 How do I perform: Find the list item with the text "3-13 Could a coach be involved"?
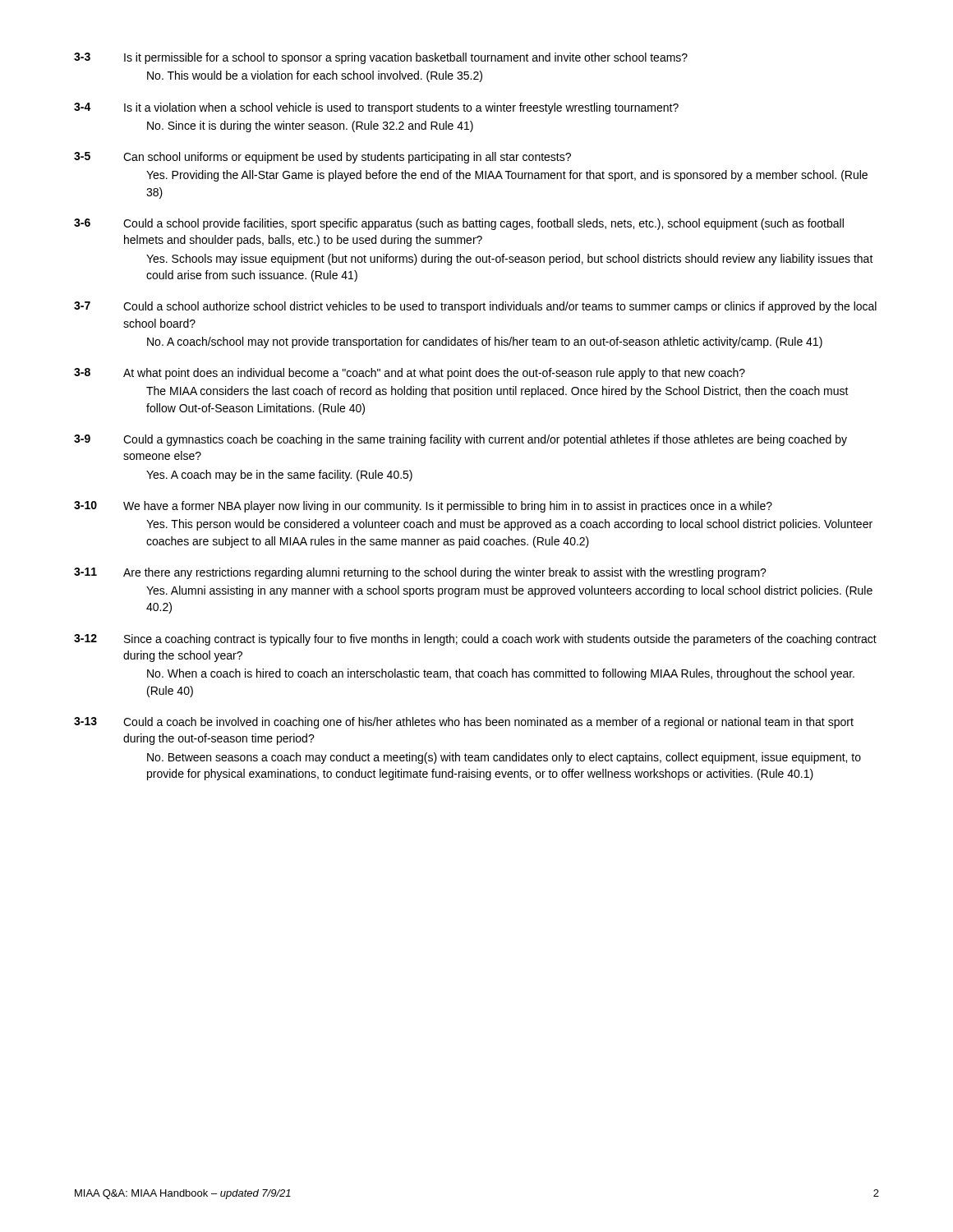click(x=476, y=748)
